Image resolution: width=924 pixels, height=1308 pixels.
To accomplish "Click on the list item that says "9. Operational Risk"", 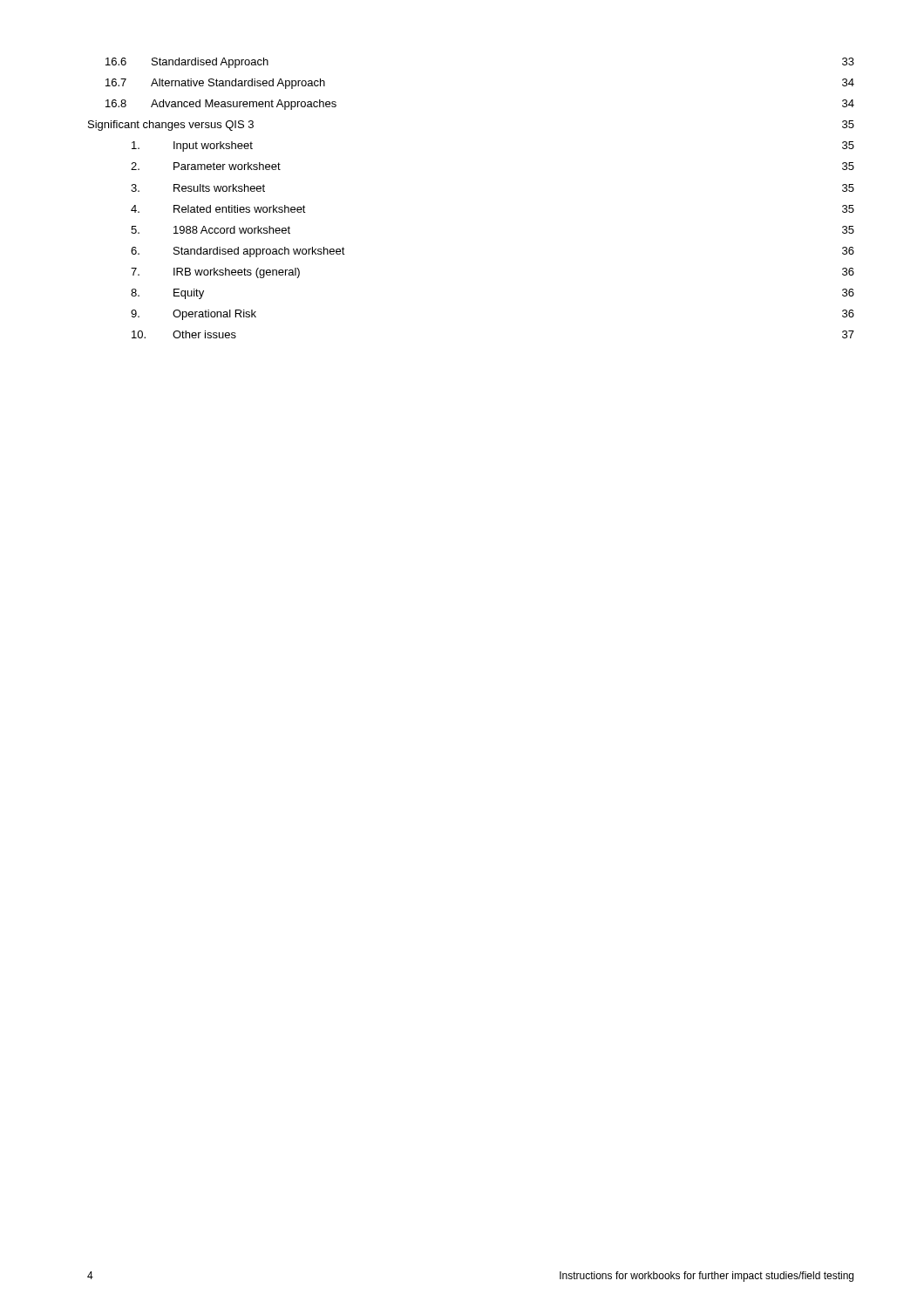I will click(x=216, y=314).
